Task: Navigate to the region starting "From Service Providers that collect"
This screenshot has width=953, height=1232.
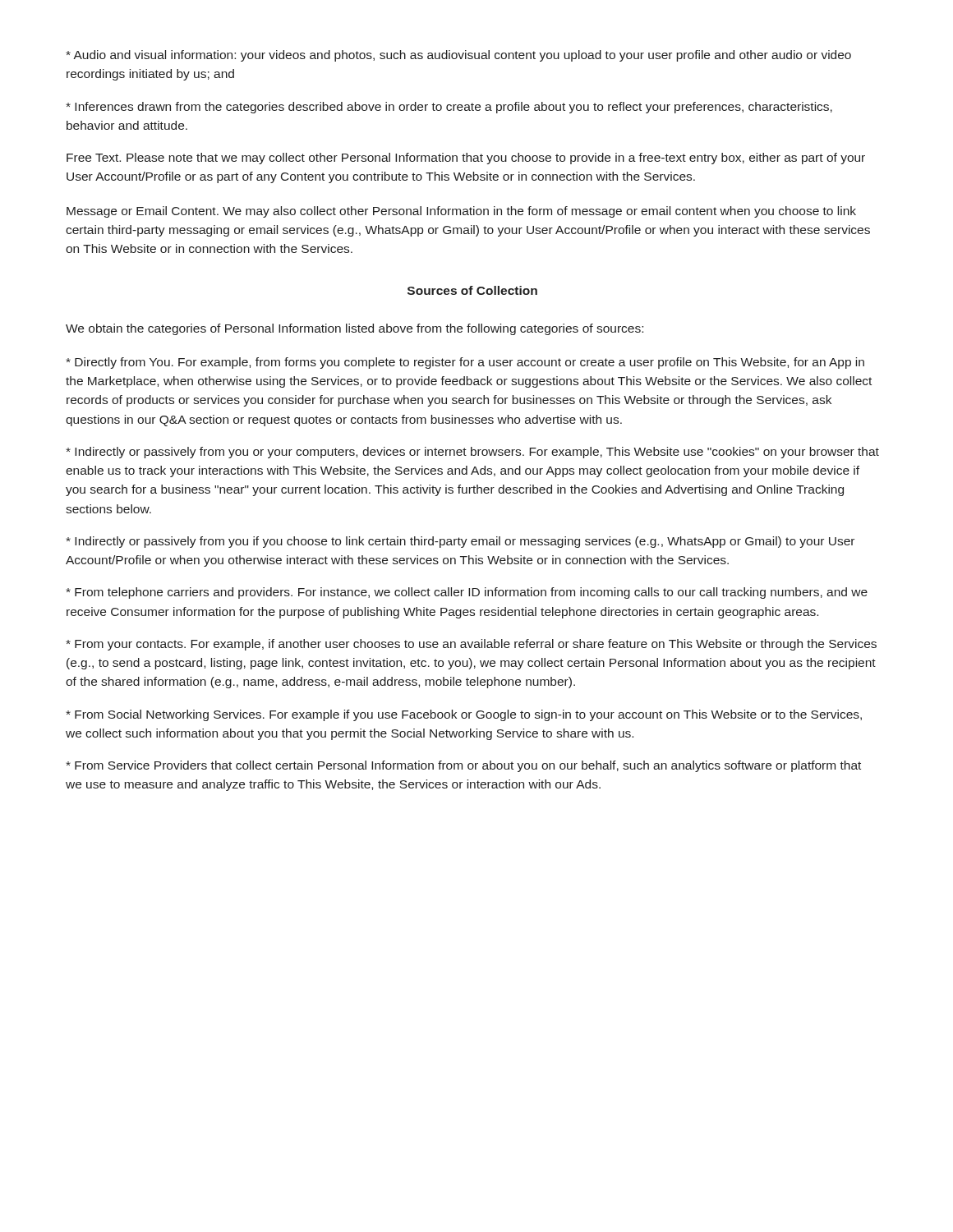Action: (x=463, y=775)
